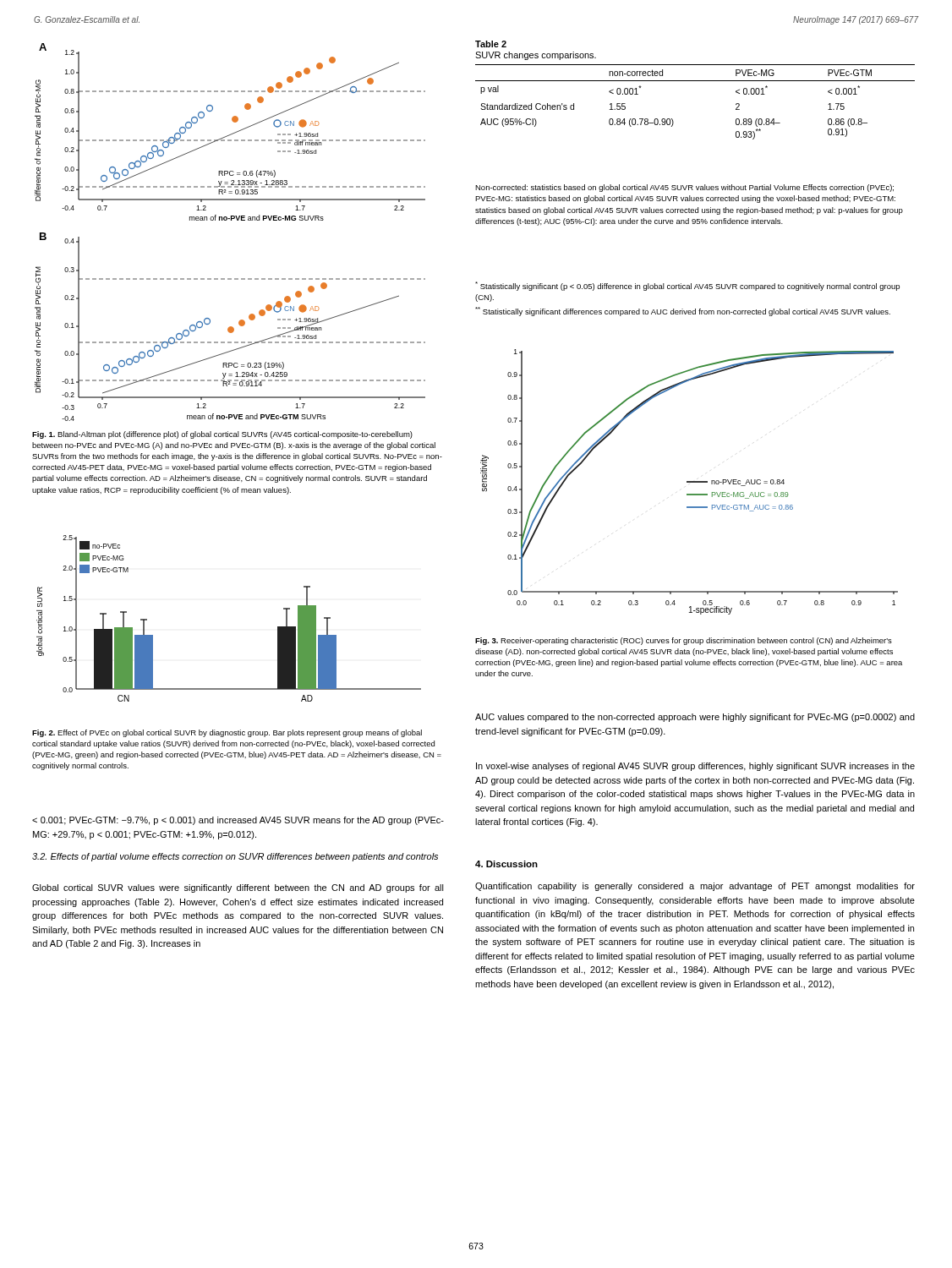952x1268 pixels.
Task: Point to the block beginning "Non-corrected: statistics based on"
Action: coord(689,204)
